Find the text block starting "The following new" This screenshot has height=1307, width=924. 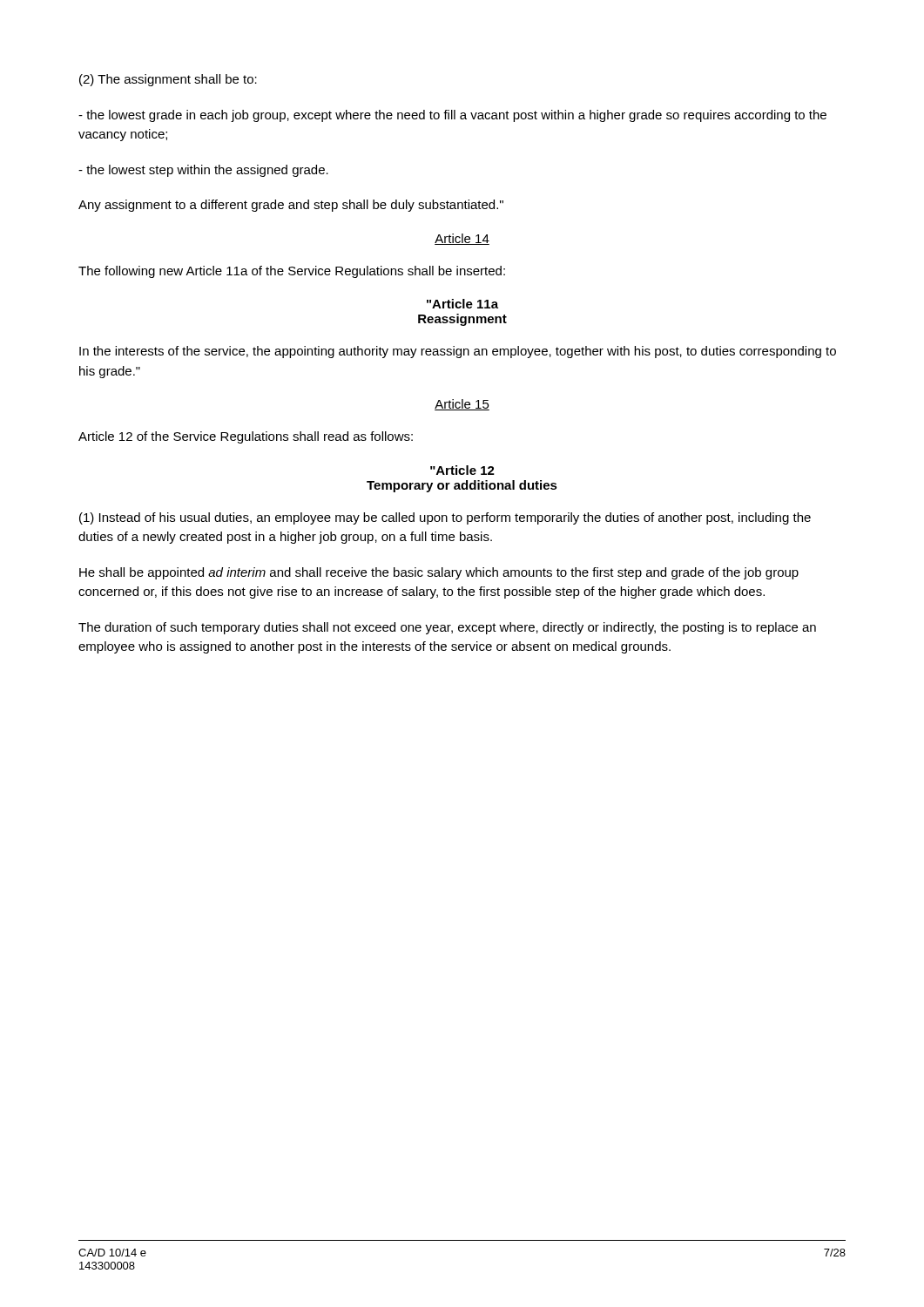292,270
